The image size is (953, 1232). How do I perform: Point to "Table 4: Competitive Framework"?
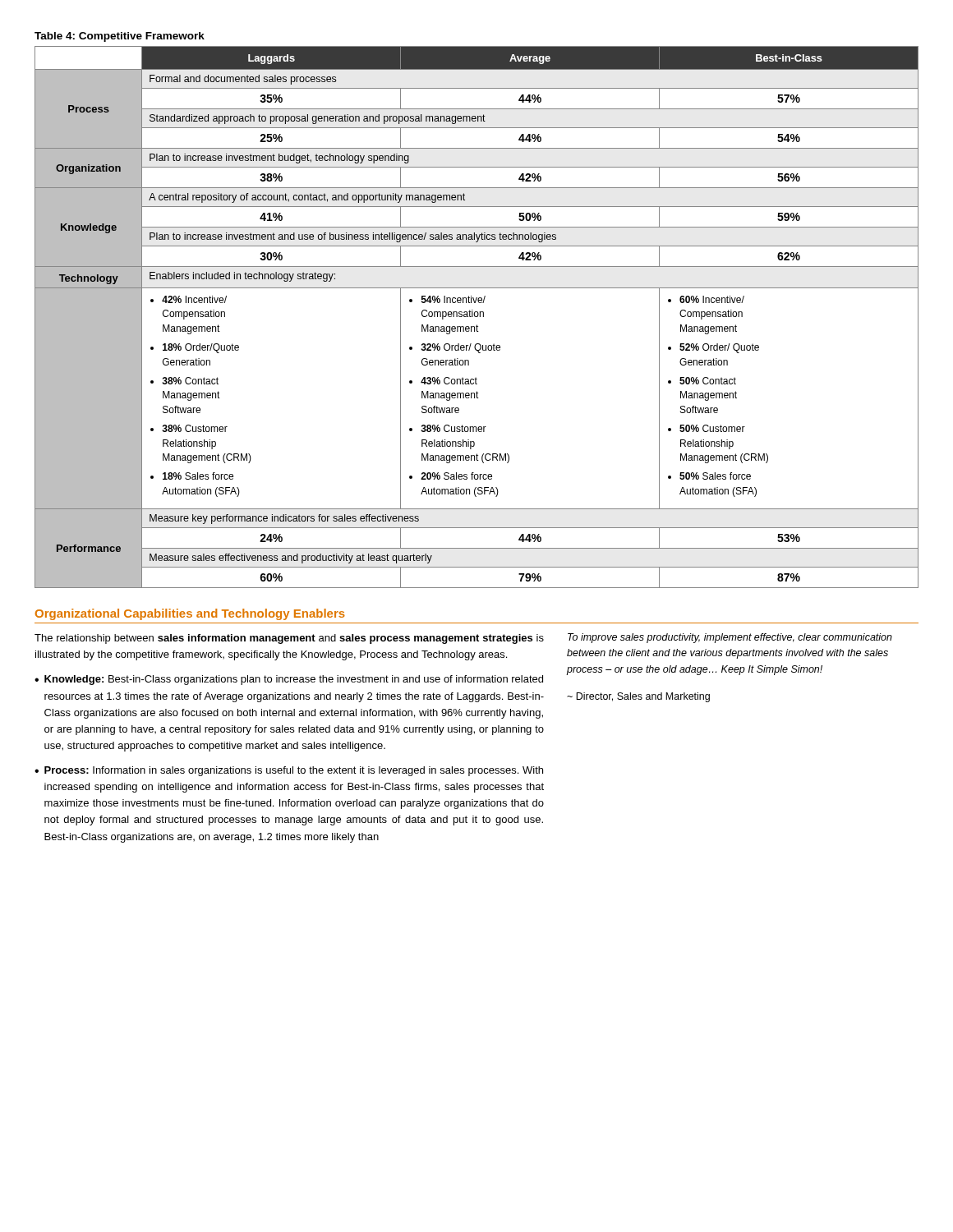(119, 36)
